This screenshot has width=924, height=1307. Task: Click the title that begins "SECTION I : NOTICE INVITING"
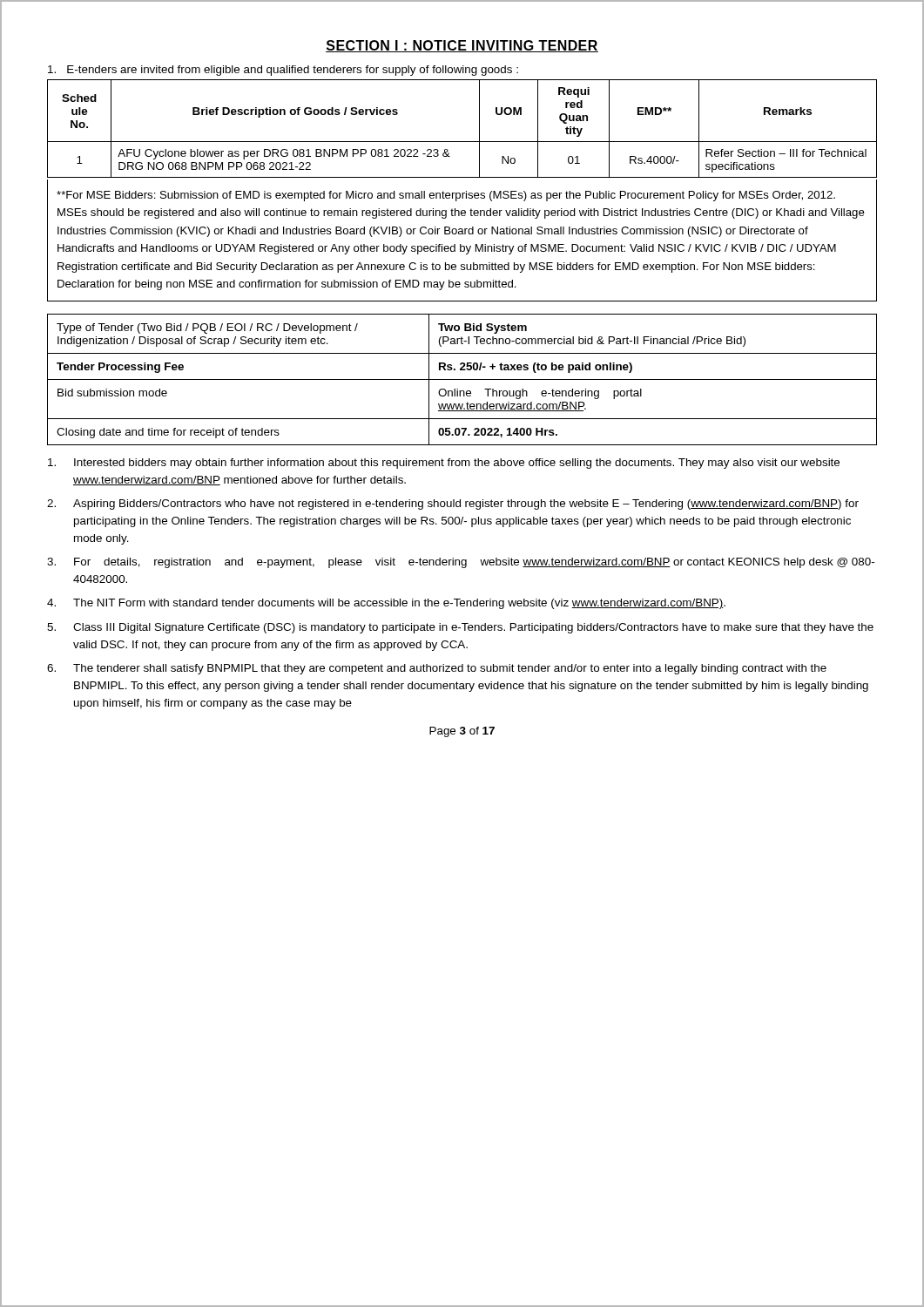click(x=462, y=46)
